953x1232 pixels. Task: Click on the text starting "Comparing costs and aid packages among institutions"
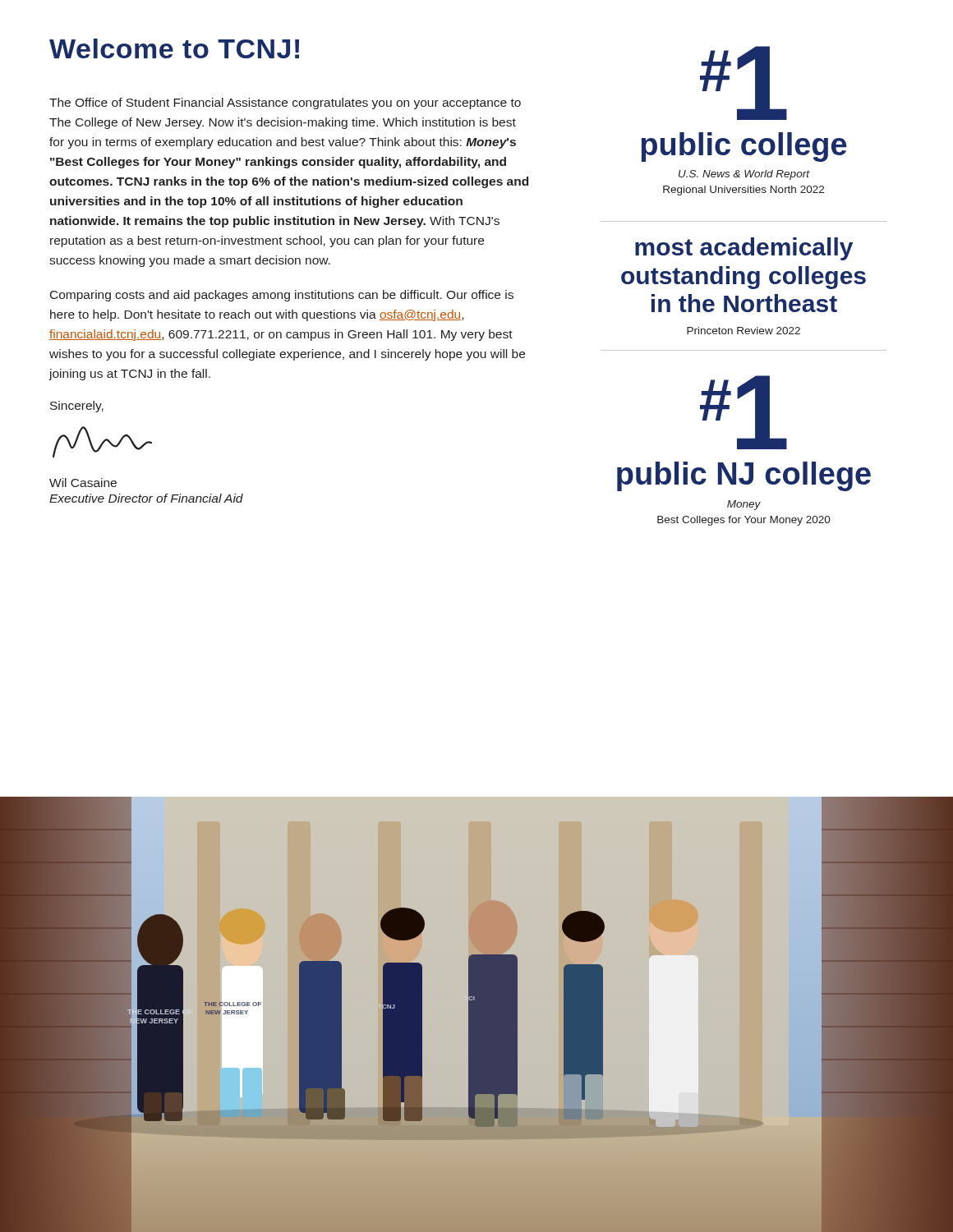click(x=292, y=334)
